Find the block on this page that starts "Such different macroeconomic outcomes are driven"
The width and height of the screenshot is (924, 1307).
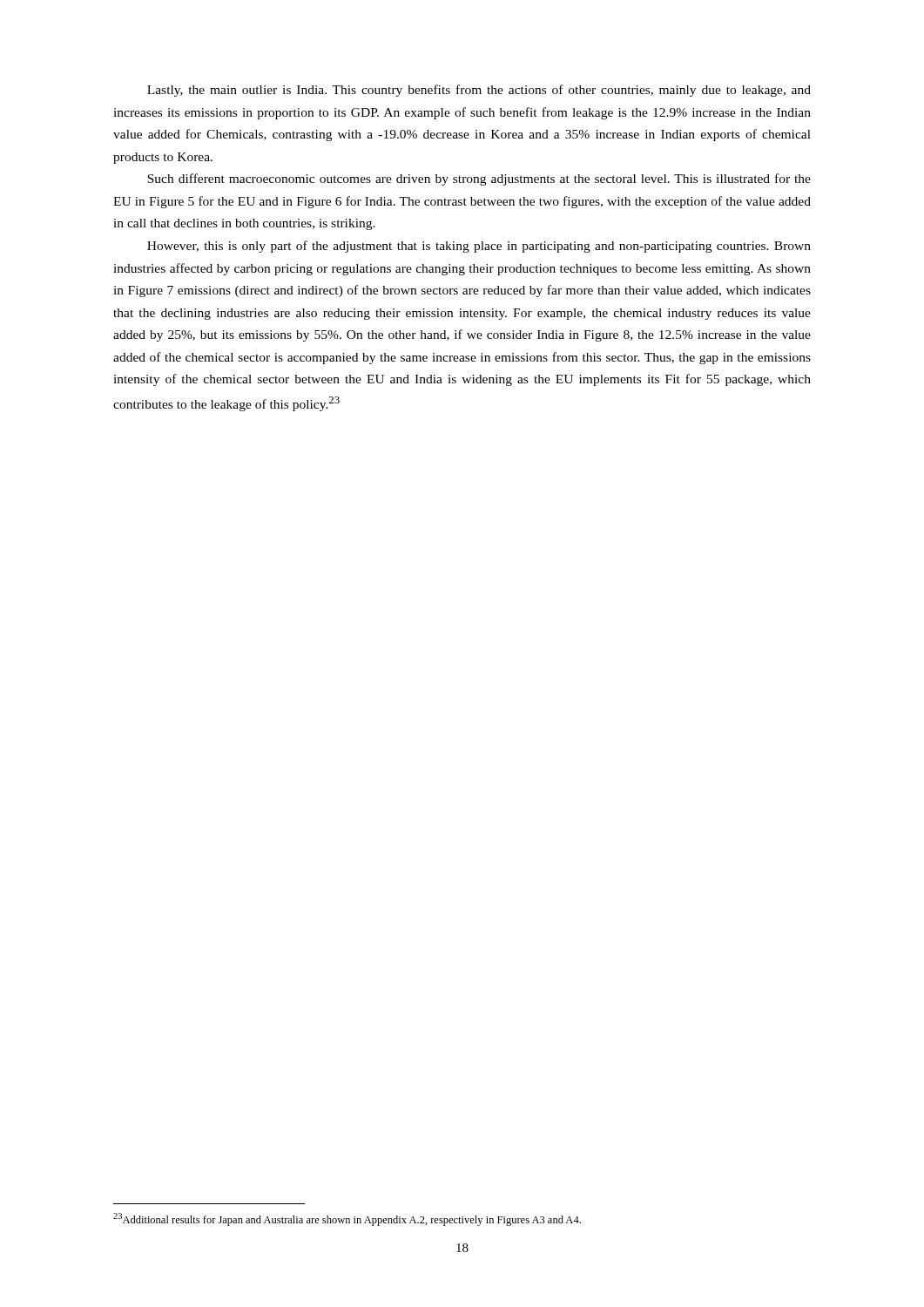[x=462, y=201]
